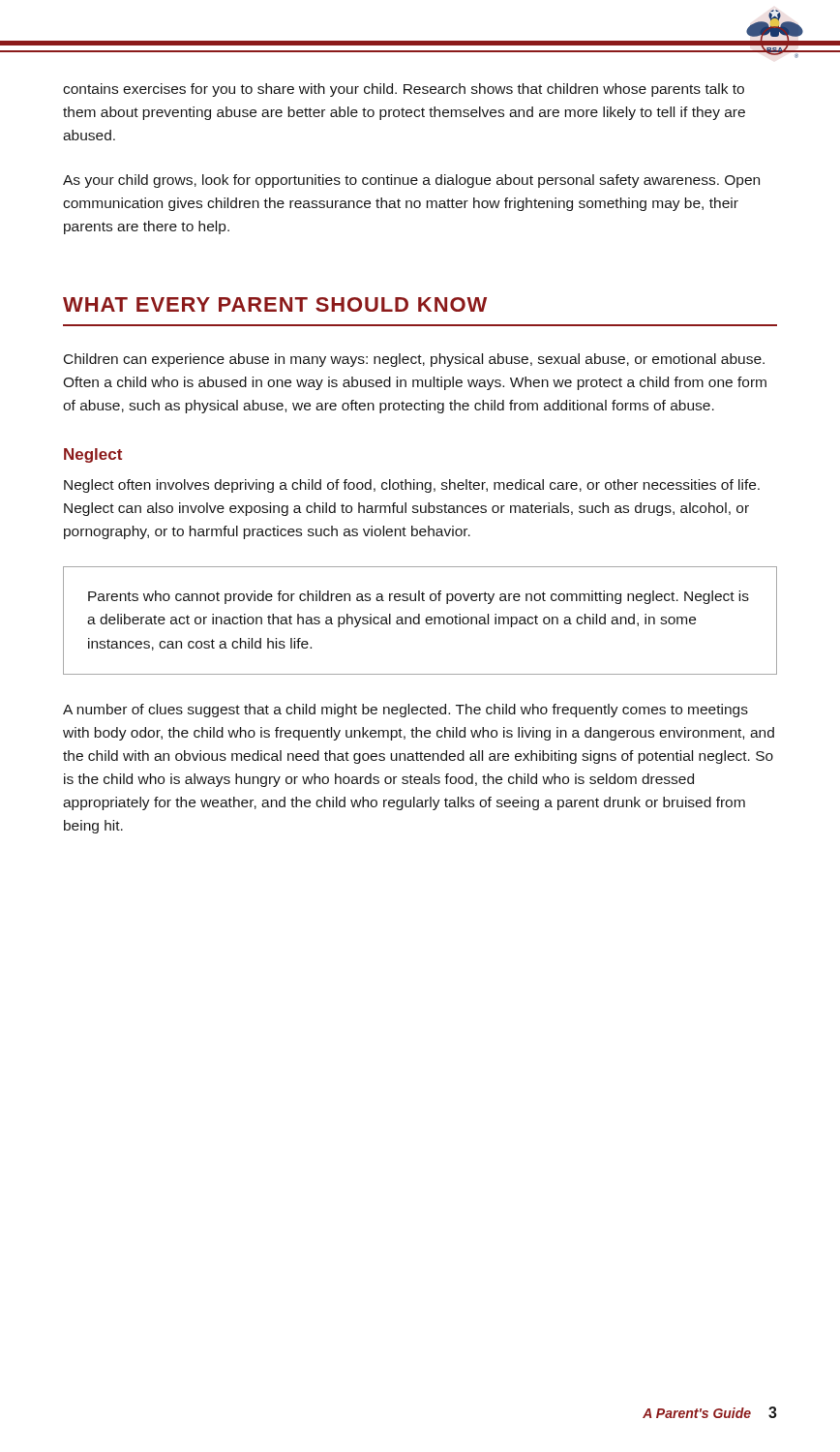Locate the block of text that opens with "contains exercises for"
Screen dimensions: 1452x840
pyautogui.click(x=404, y=112)
